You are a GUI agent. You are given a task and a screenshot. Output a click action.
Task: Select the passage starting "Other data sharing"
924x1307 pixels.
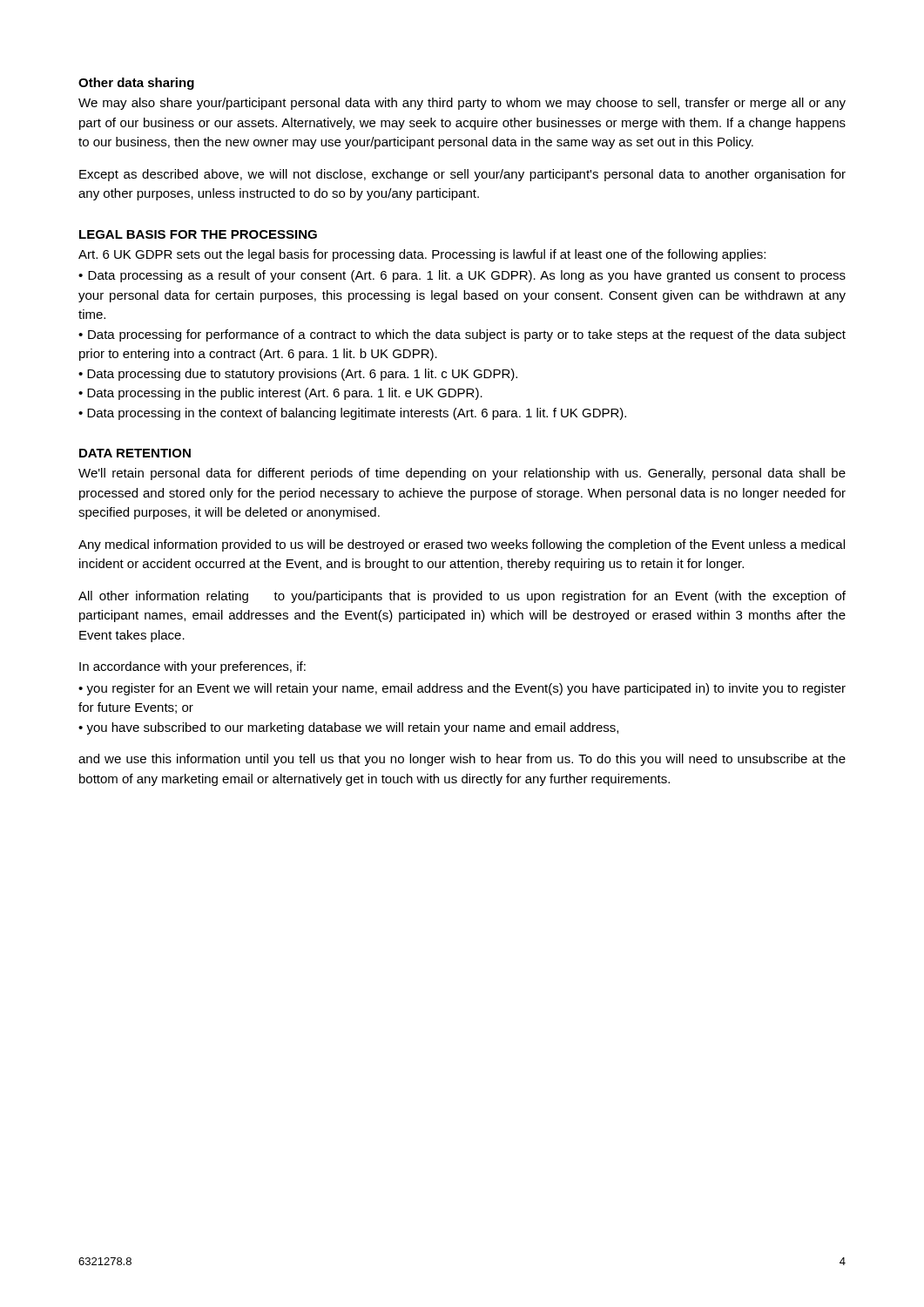click(136, 82)
